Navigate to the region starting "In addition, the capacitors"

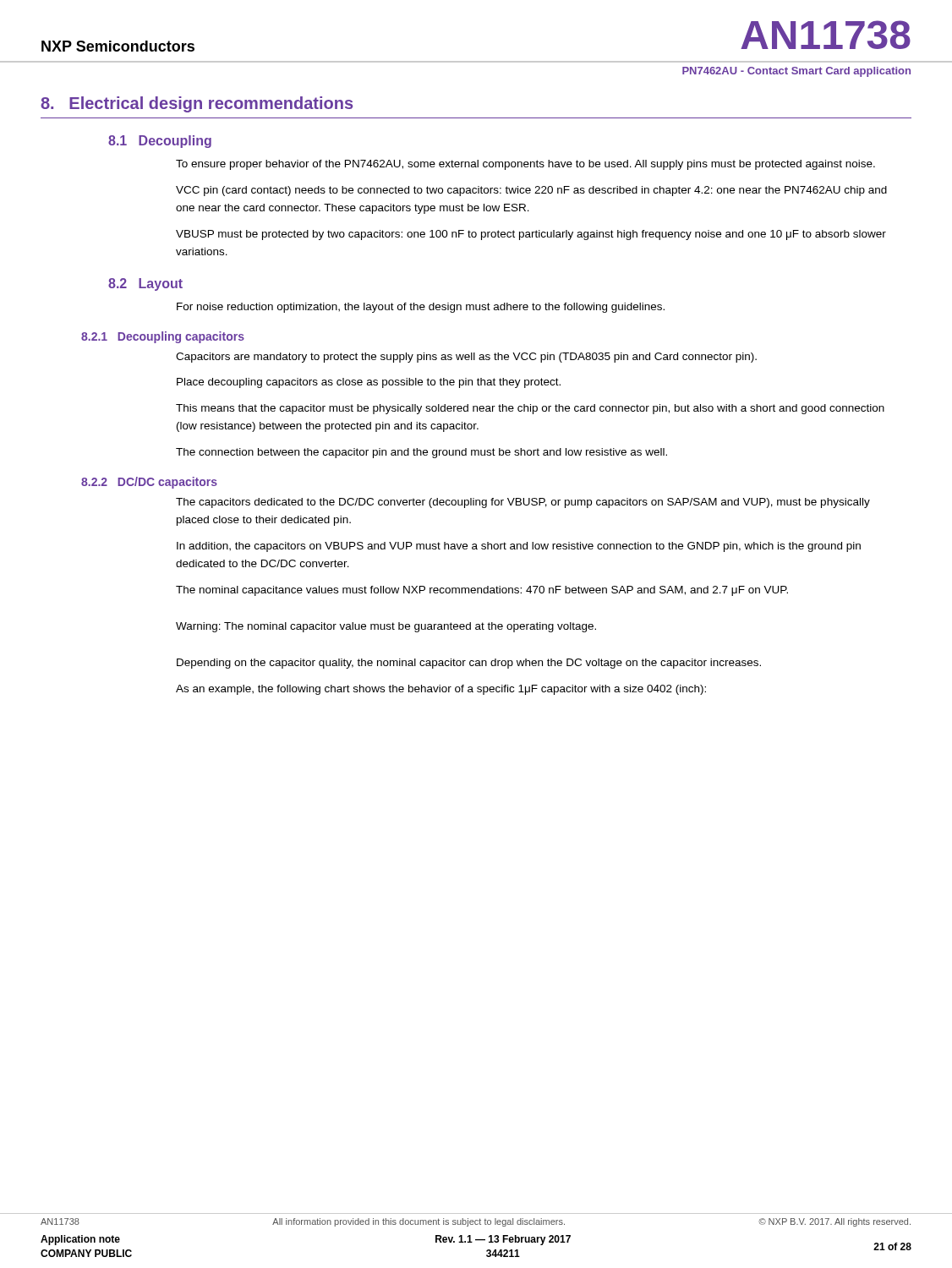(x=519, y=554)
